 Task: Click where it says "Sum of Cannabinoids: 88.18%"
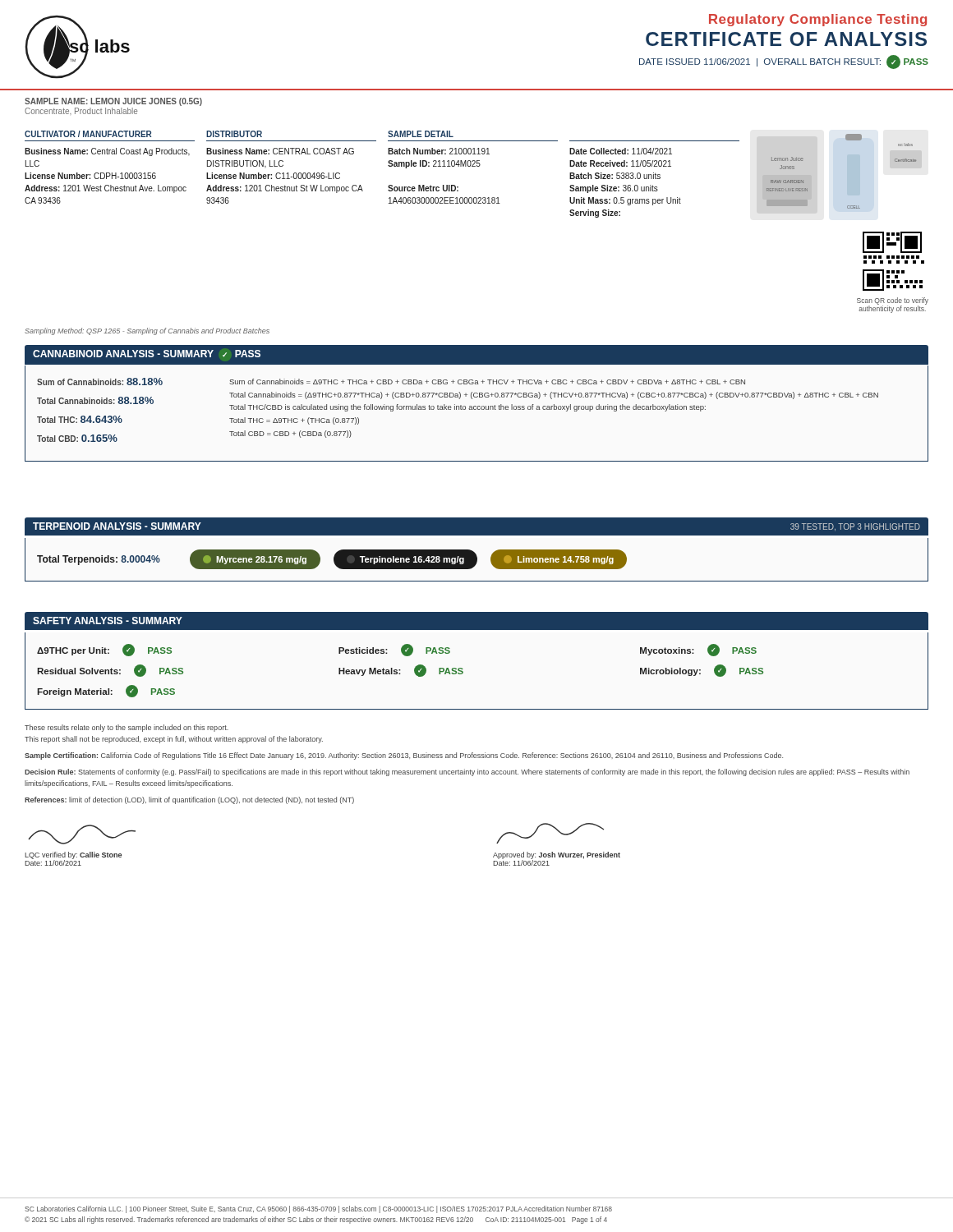pyautogui.click(x=127, y=382)
